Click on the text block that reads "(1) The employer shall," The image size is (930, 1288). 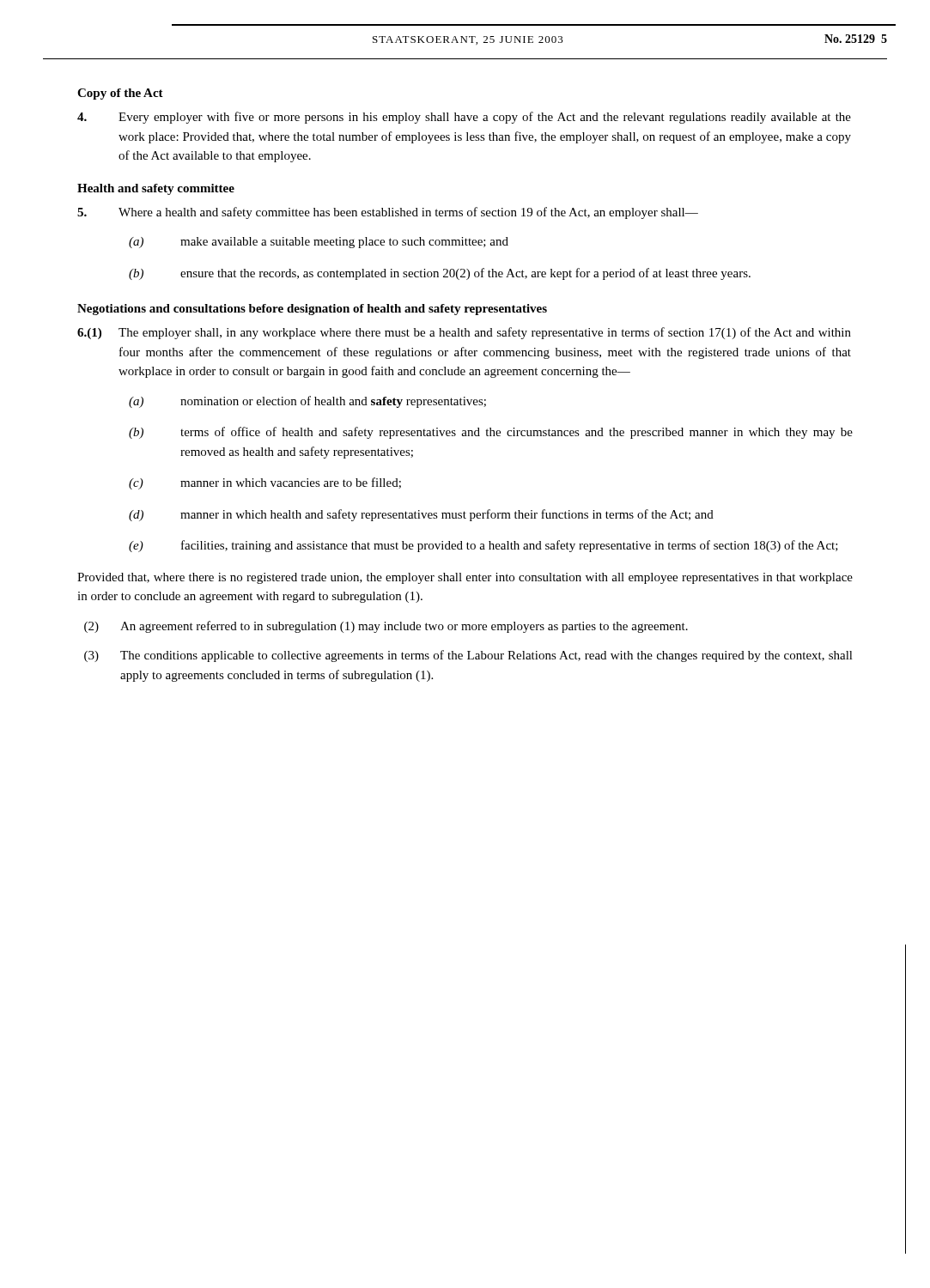(x=464, y=352)
